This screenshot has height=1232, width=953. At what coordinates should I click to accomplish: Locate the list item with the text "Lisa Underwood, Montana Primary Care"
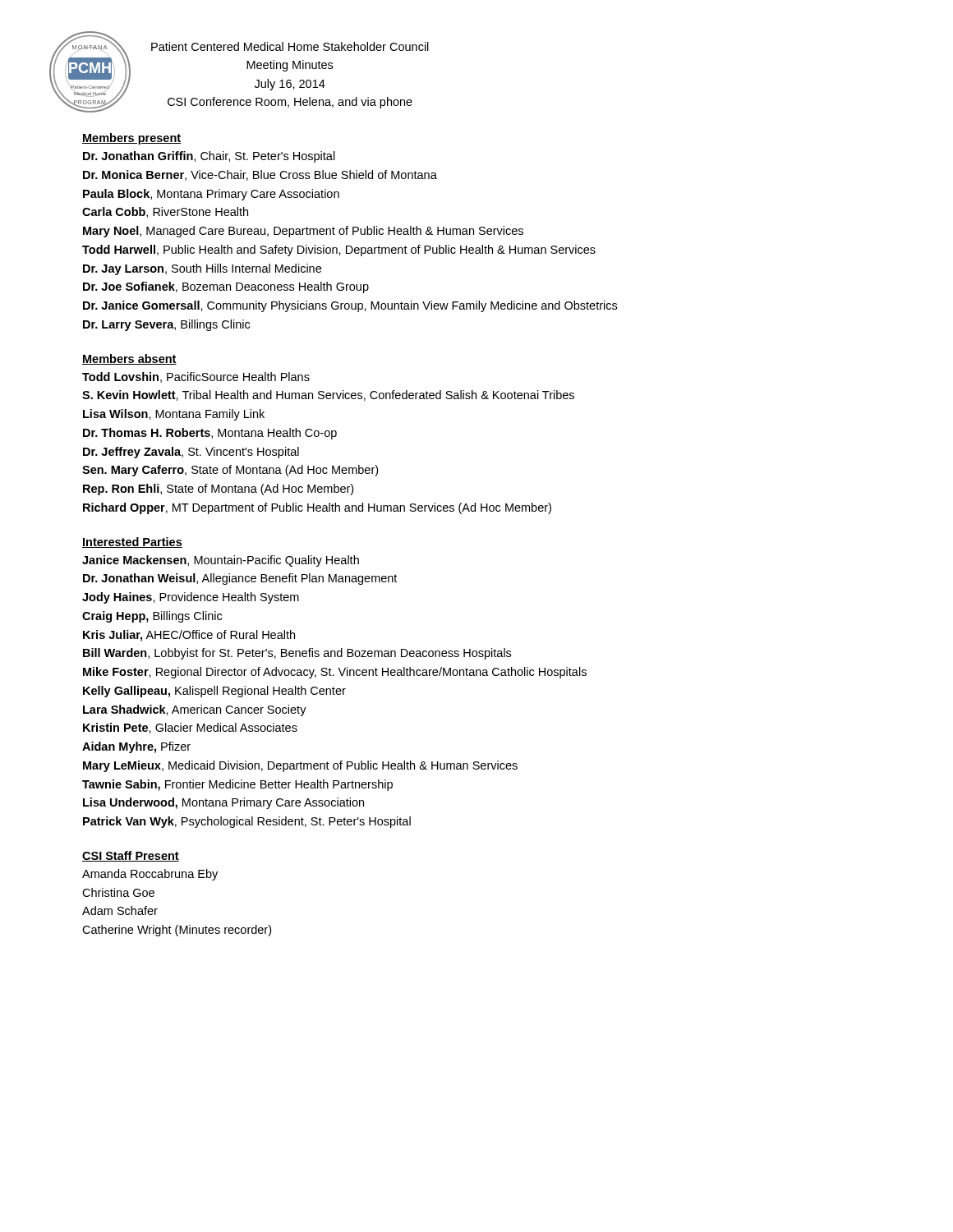coord(223,803)
